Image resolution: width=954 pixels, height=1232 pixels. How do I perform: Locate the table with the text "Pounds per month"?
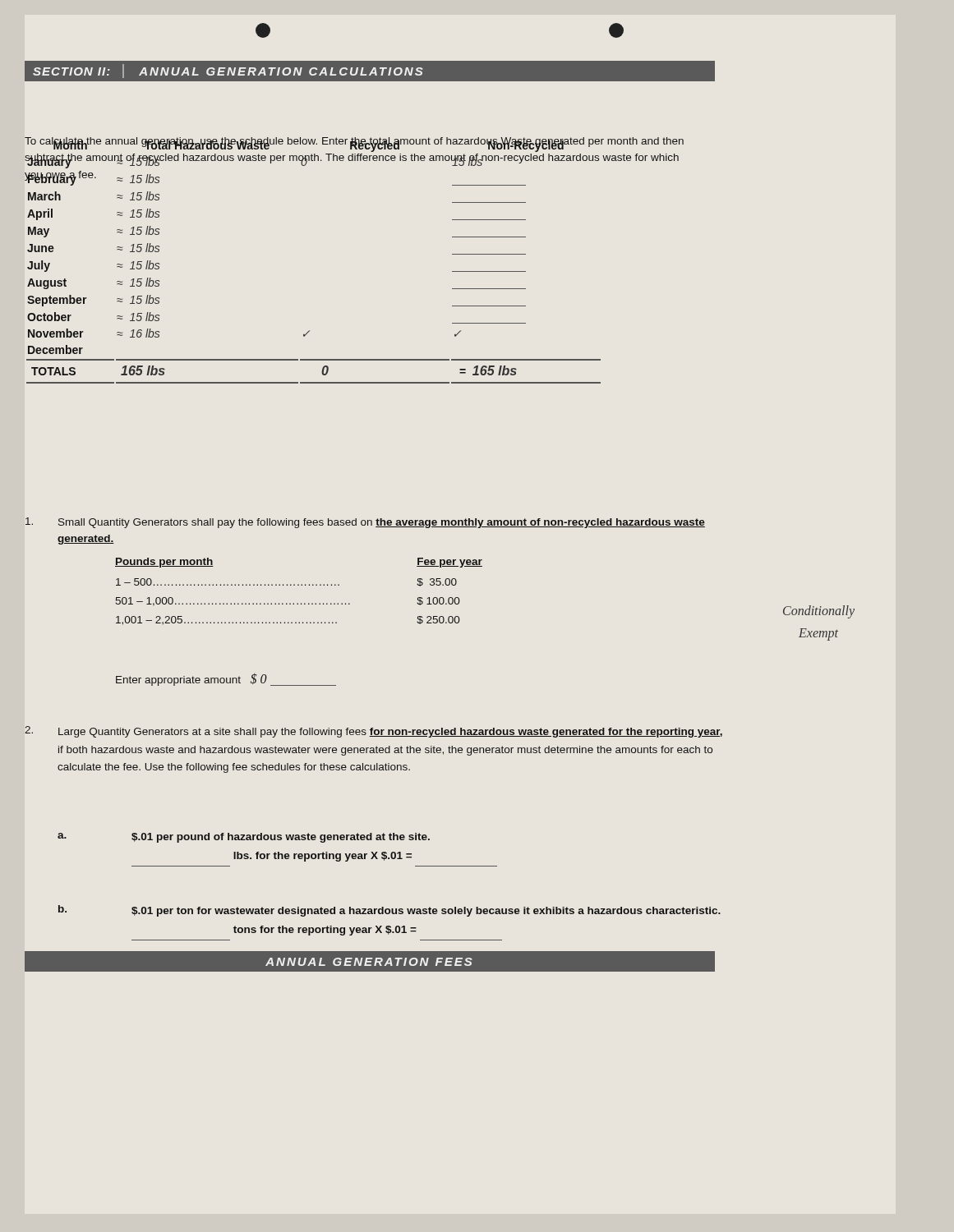(x=320, y=591)
